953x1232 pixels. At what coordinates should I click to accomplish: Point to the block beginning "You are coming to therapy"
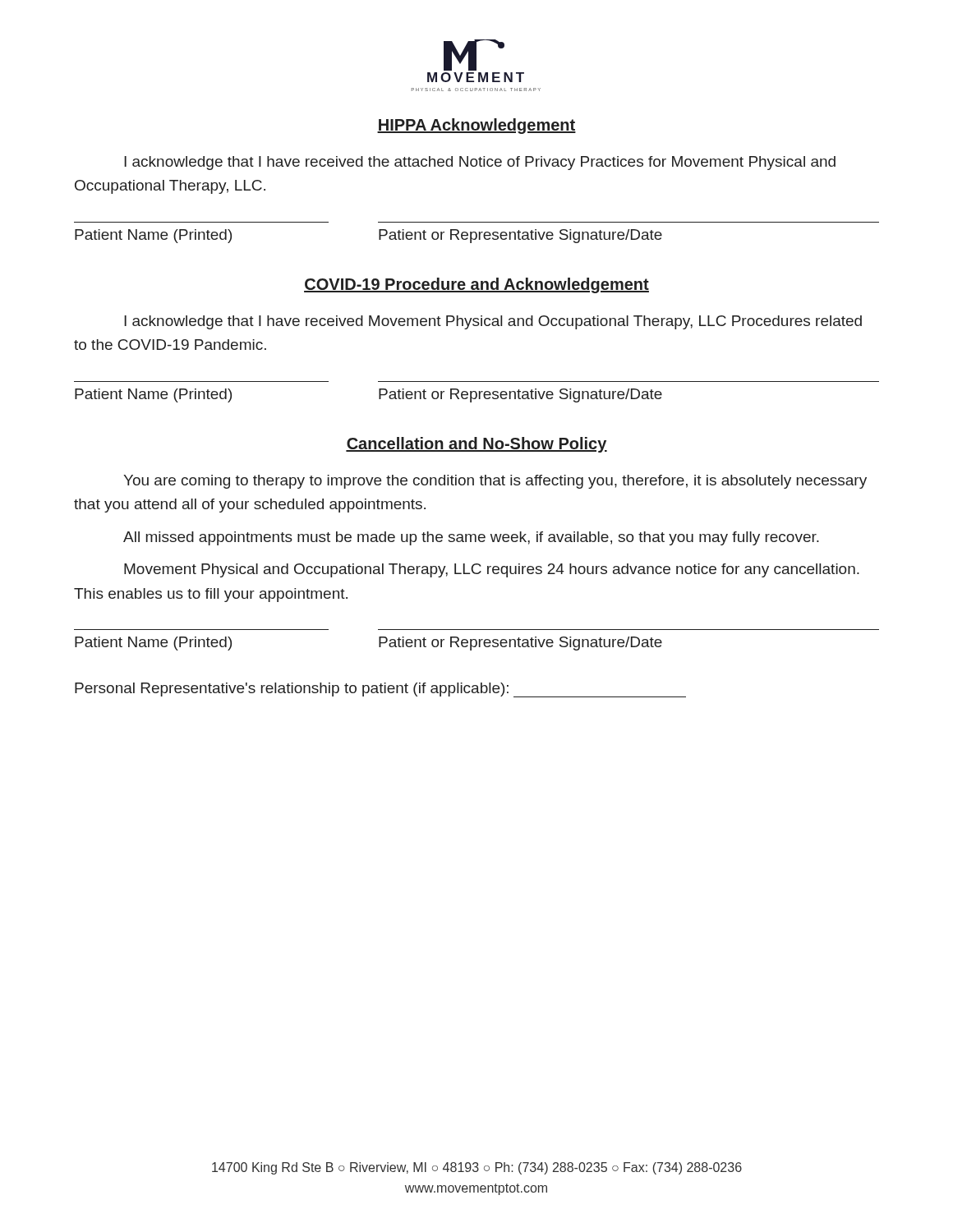point(476,492)
